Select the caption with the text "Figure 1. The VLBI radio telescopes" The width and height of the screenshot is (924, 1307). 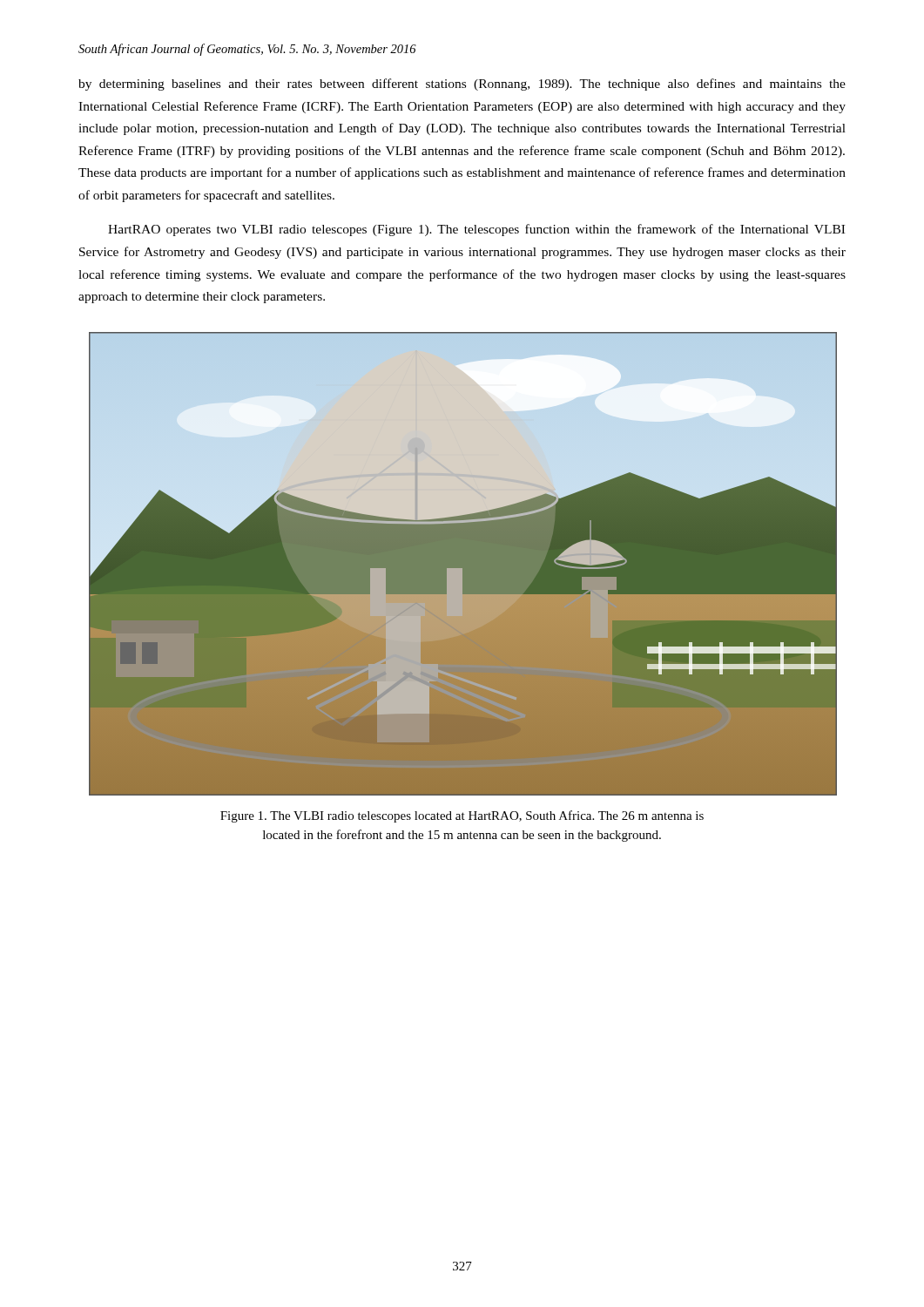[462, 825]
